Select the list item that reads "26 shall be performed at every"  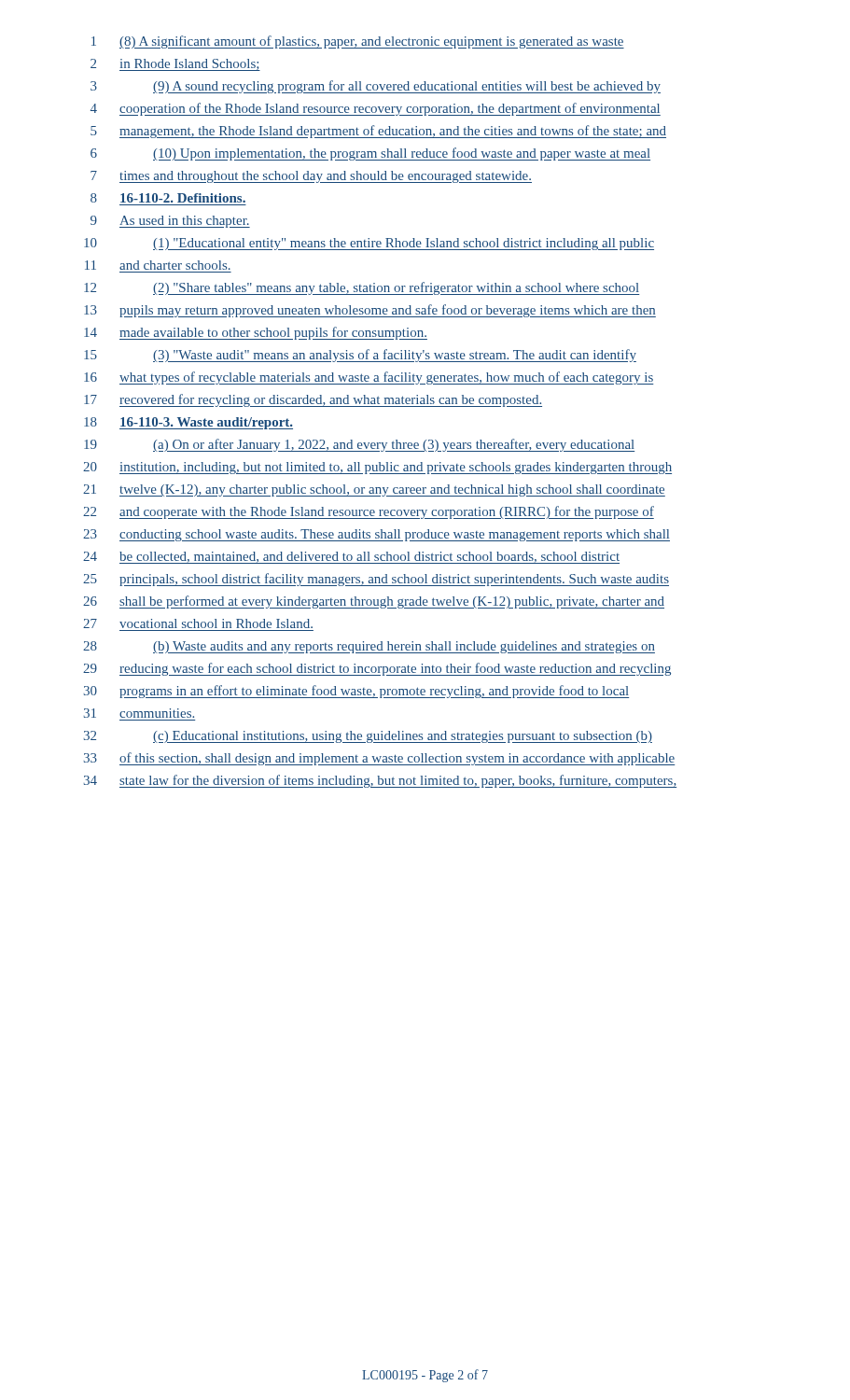click(x=366, y=602)
